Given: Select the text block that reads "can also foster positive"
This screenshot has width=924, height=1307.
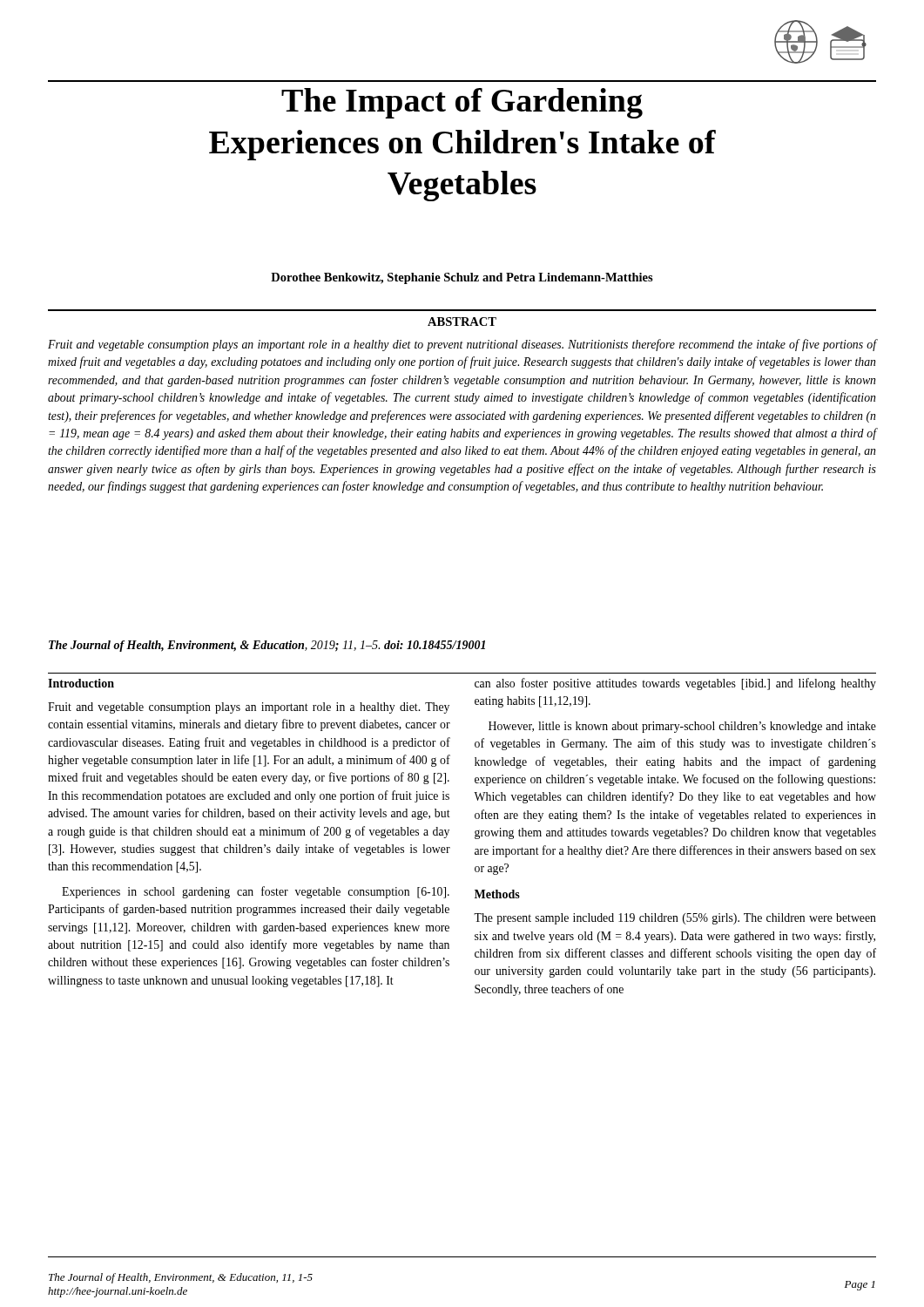Looking at the screenshot, I should [x=675, y=777].
